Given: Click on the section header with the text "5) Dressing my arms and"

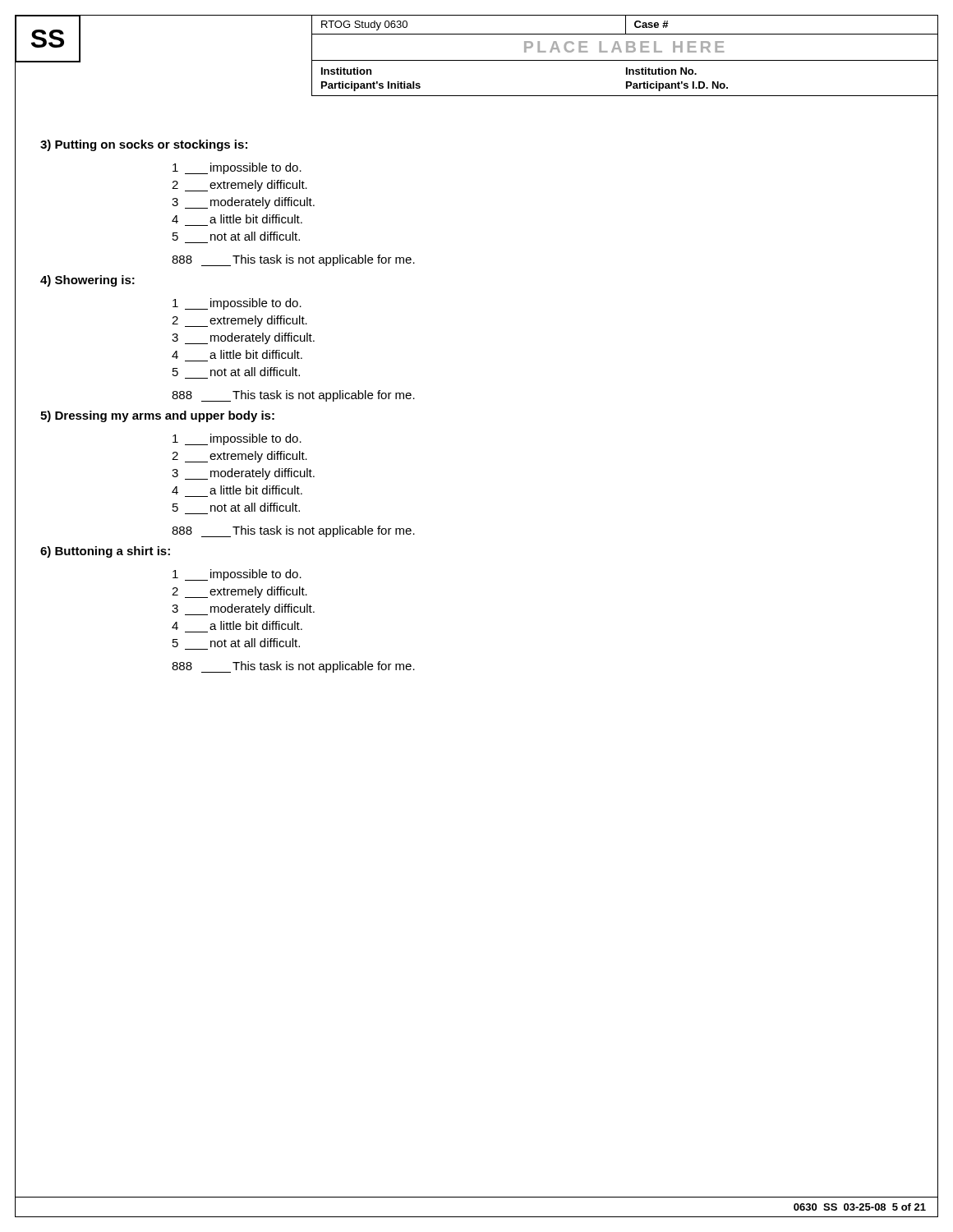Looking at the screenshot, I should click(158, 415).
